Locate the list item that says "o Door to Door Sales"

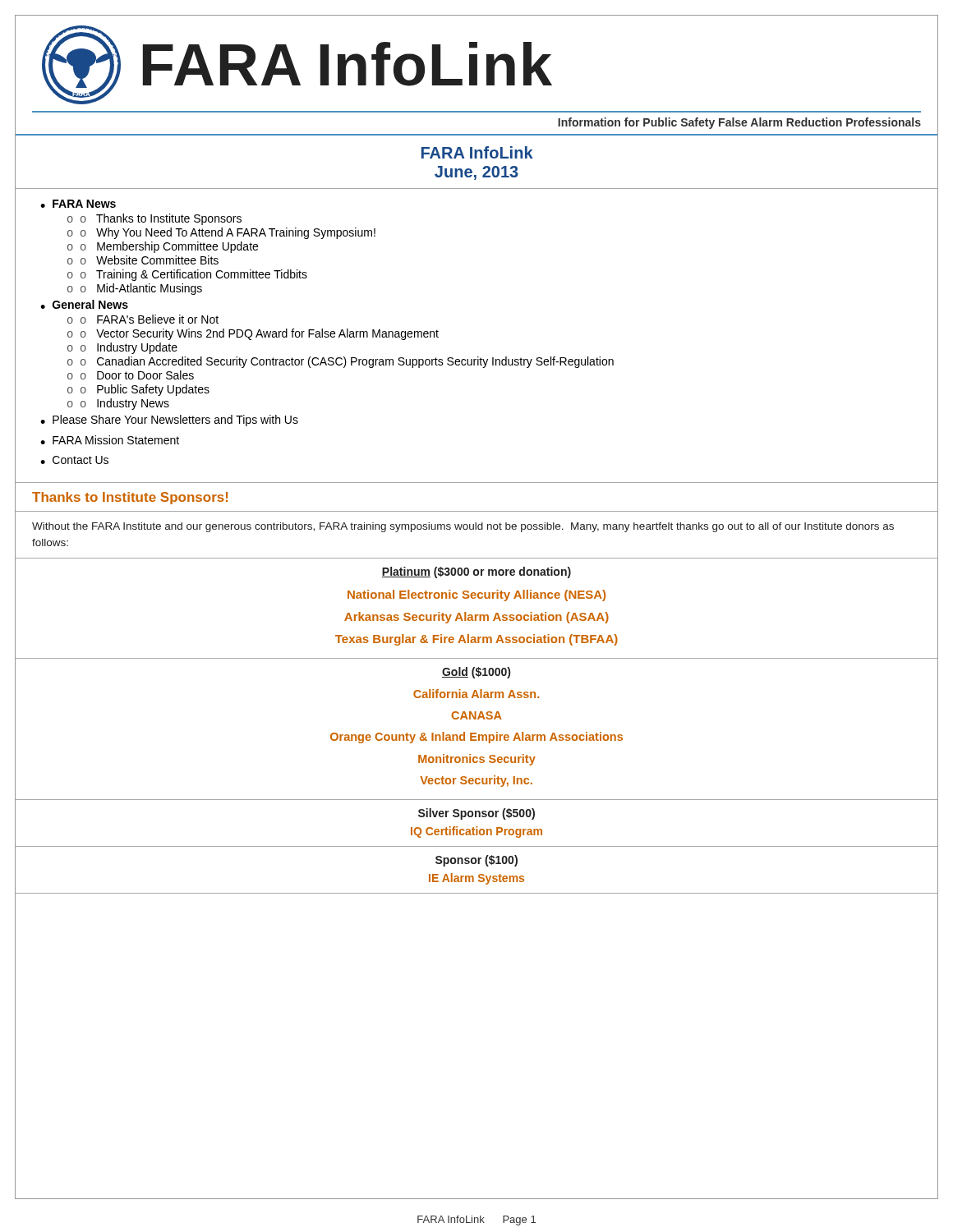137,375
